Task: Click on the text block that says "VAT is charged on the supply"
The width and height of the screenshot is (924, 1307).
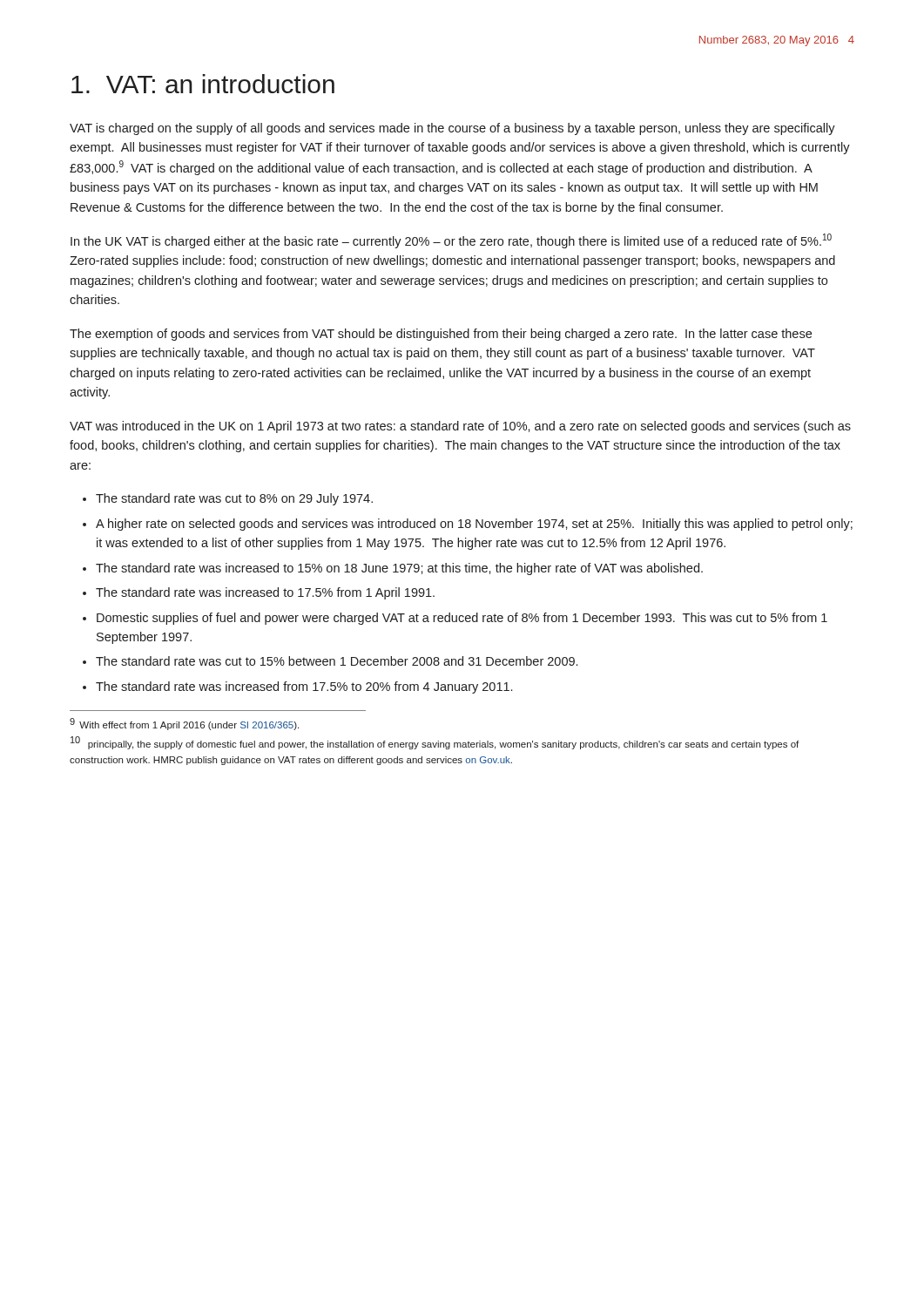Action: pos(460,168)
